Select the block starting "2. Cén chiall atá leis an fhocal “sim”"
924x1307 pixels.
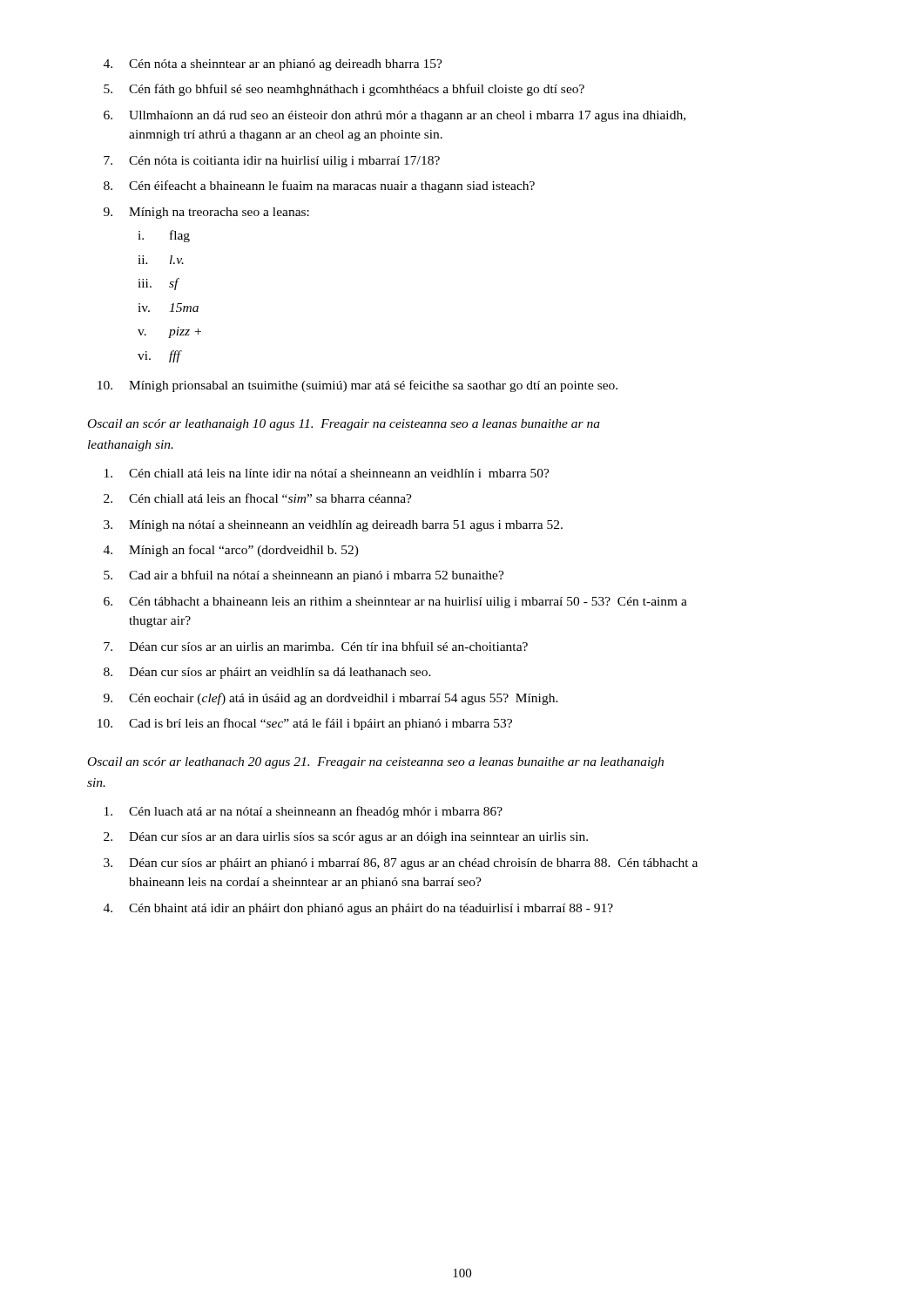258,498
